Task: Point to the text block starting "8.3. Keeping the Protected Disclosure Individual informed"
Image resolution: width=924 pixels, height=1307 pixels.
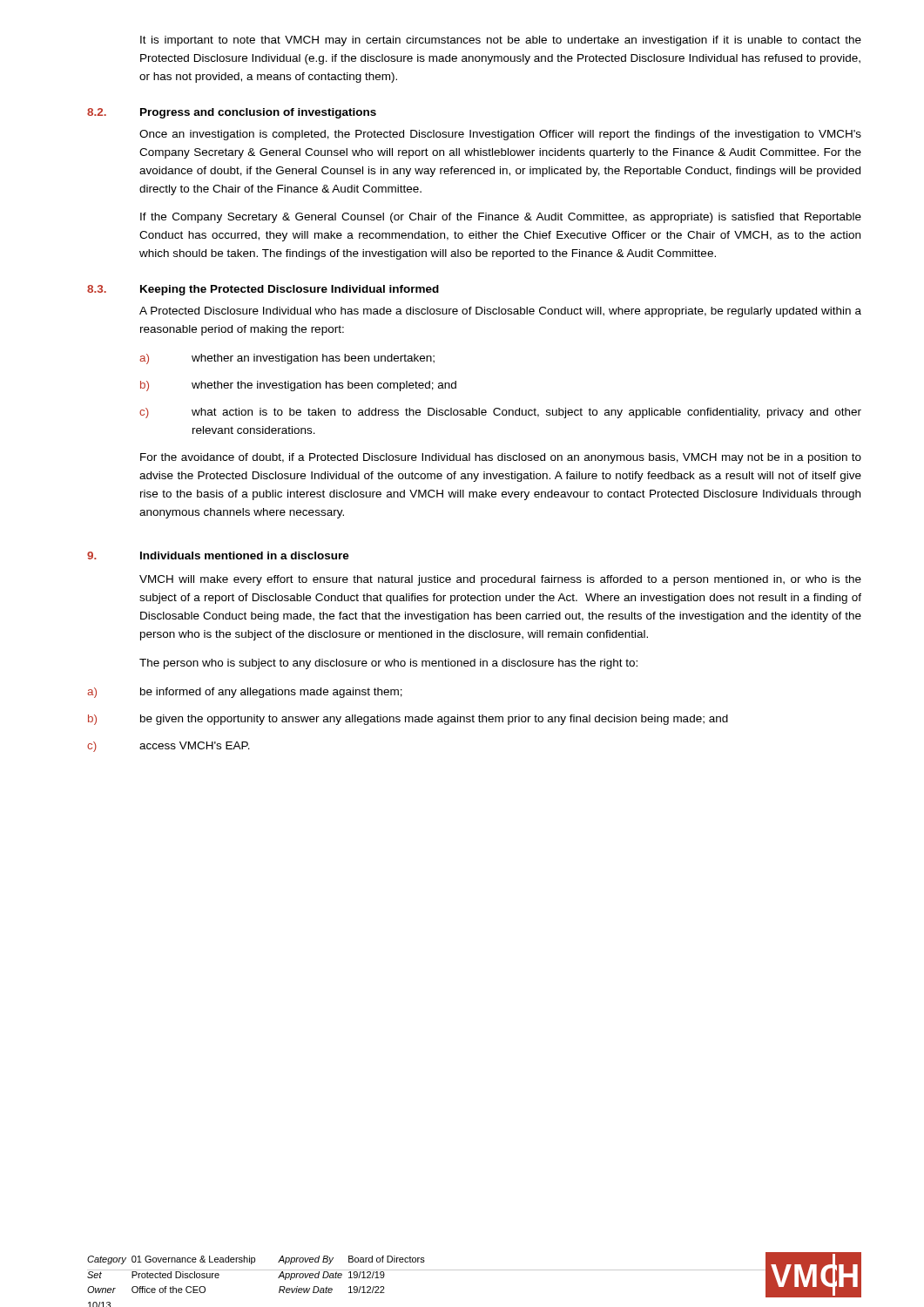Action: point(263,289)
